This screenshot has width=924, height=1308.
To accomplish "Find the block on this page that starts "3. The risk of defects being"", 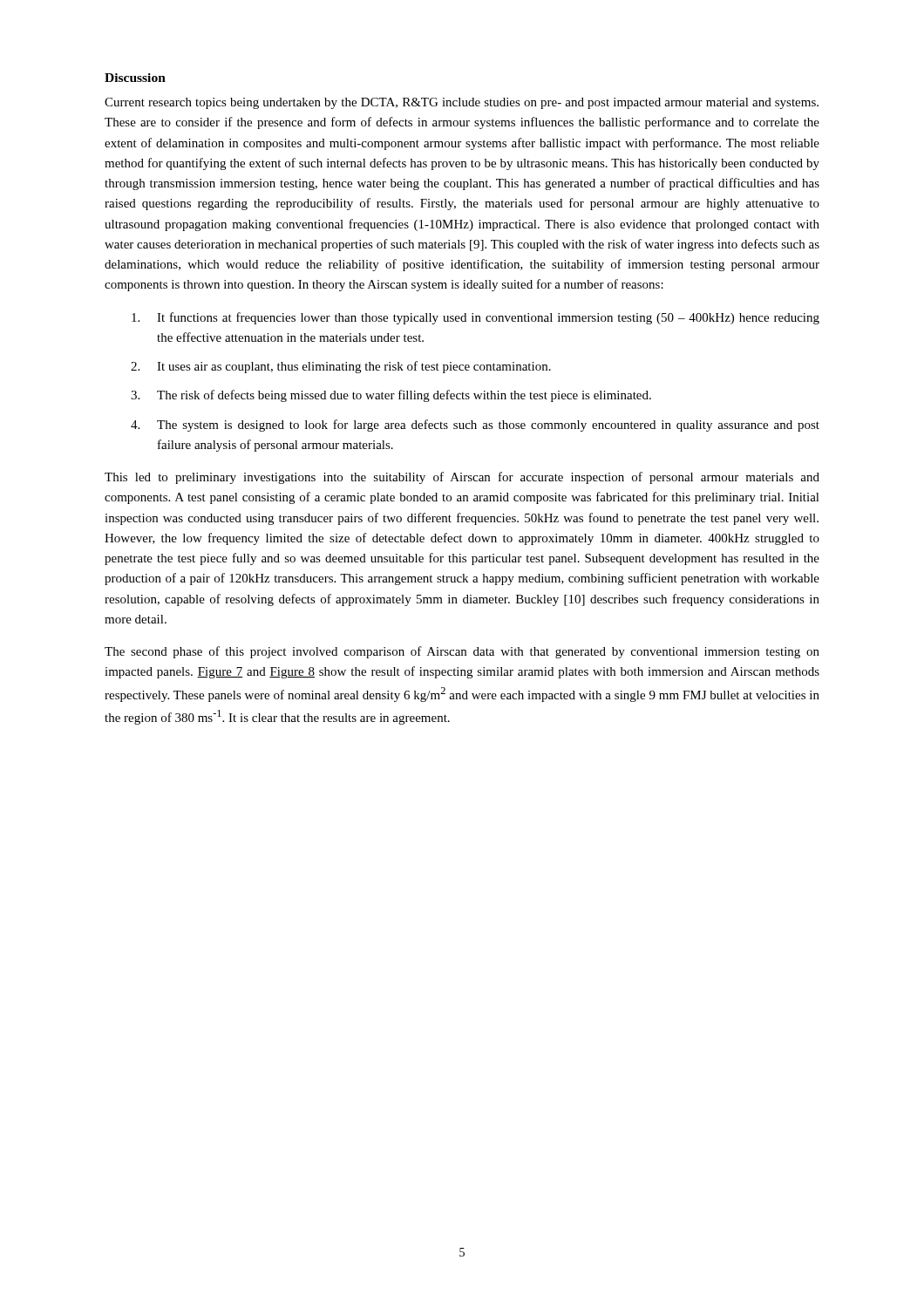I will (x=475, y=396).
